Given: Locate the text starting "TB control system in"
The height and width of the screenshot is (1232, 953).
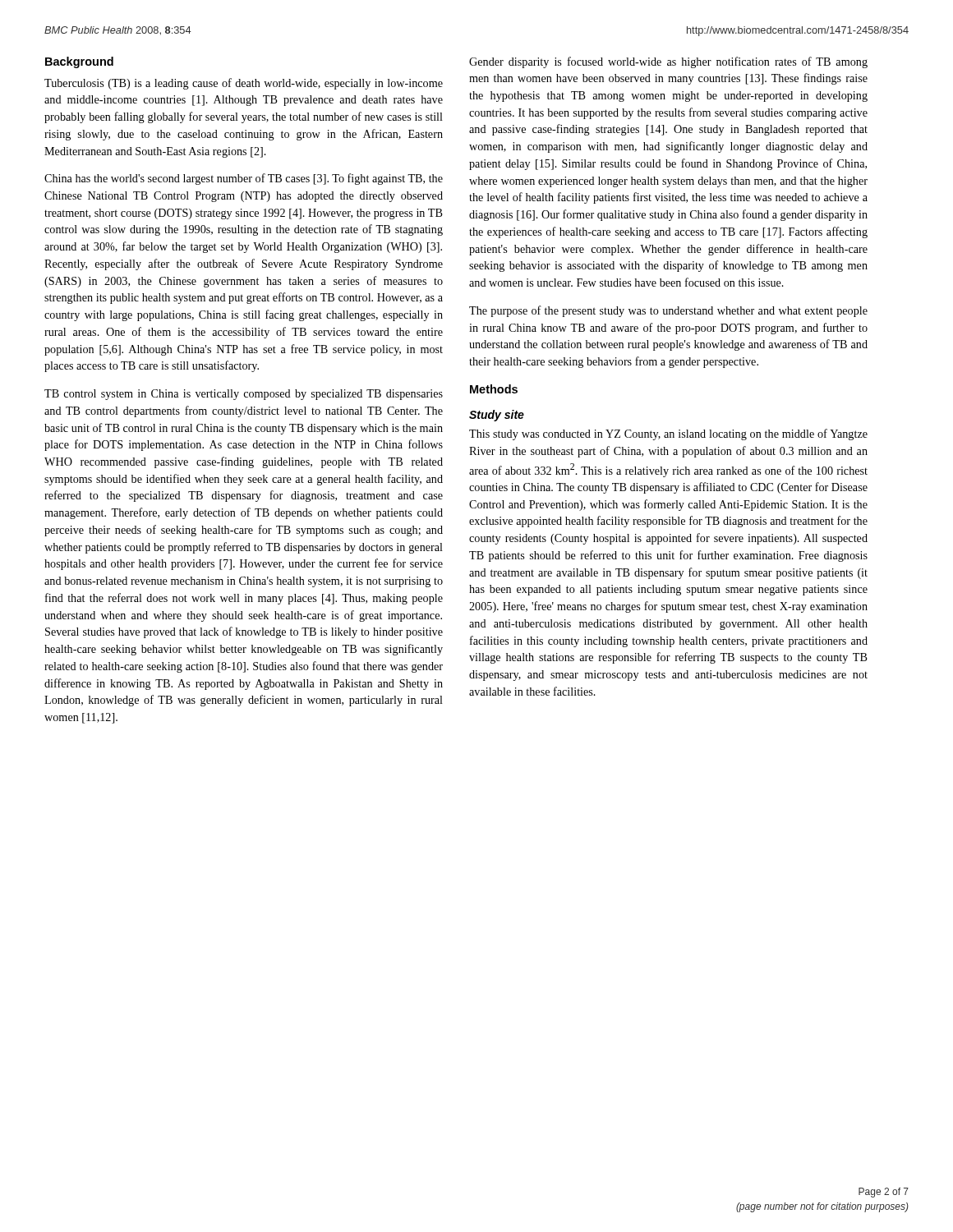Looking at the screenshot, I should tap(244, 555).
